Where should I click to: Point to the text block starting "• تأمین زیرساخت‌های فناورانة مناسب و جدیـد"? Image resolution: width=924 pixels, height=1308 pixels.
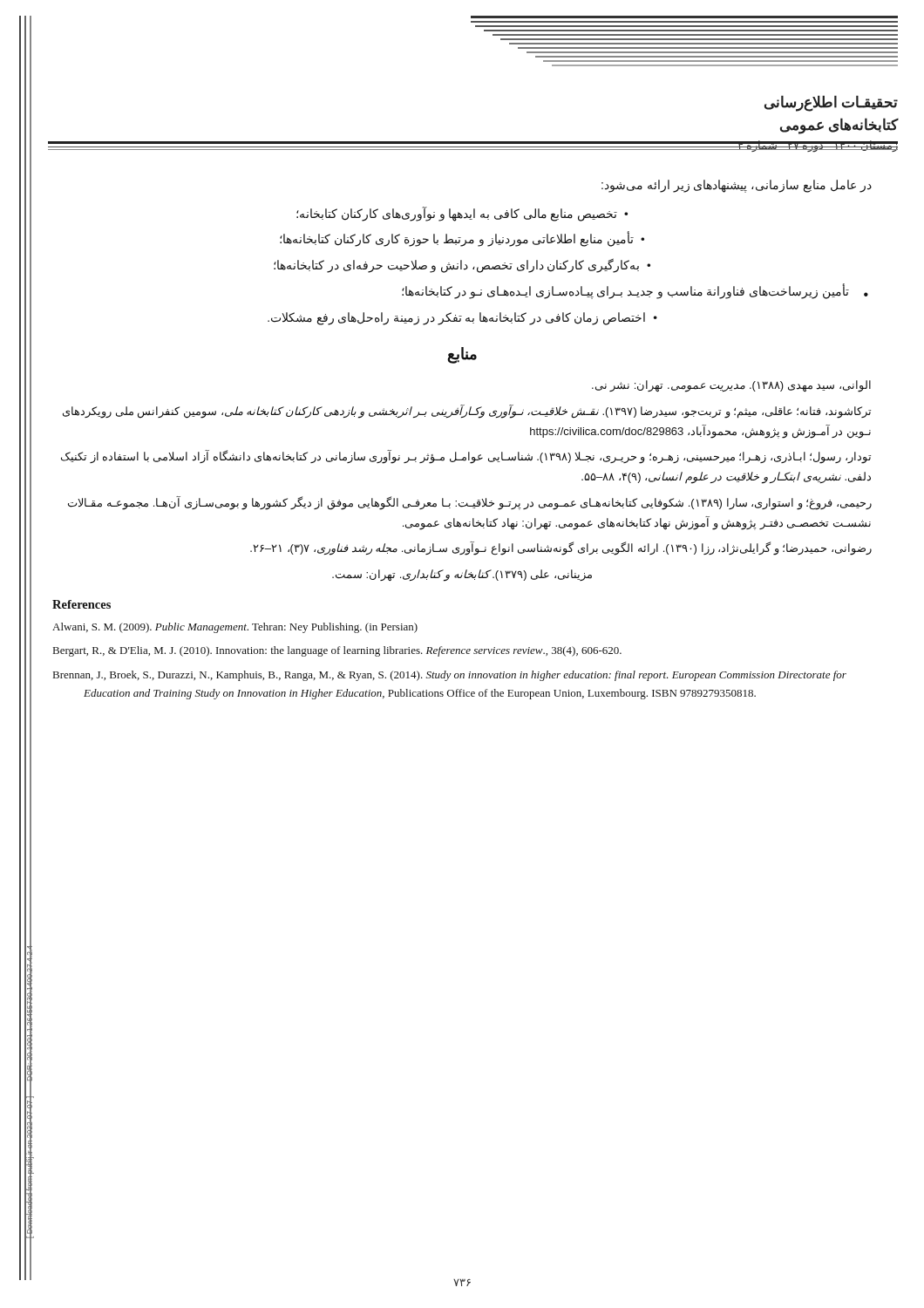(634, 293)
